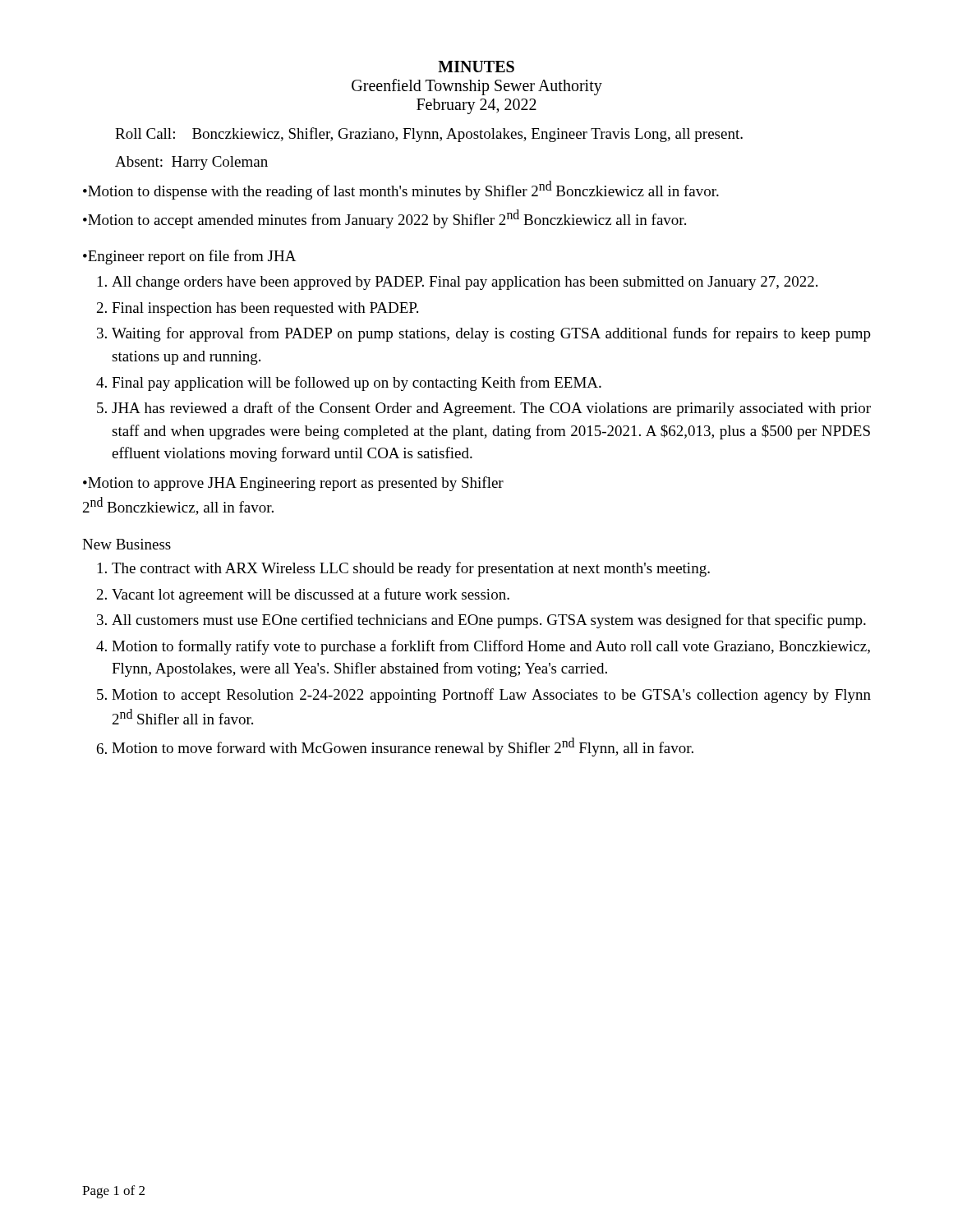Find the block on this page that starts "•Motion to accept"
This screenshot has width=953, height=1232.
pyautogui.click(x=385, y=218)
